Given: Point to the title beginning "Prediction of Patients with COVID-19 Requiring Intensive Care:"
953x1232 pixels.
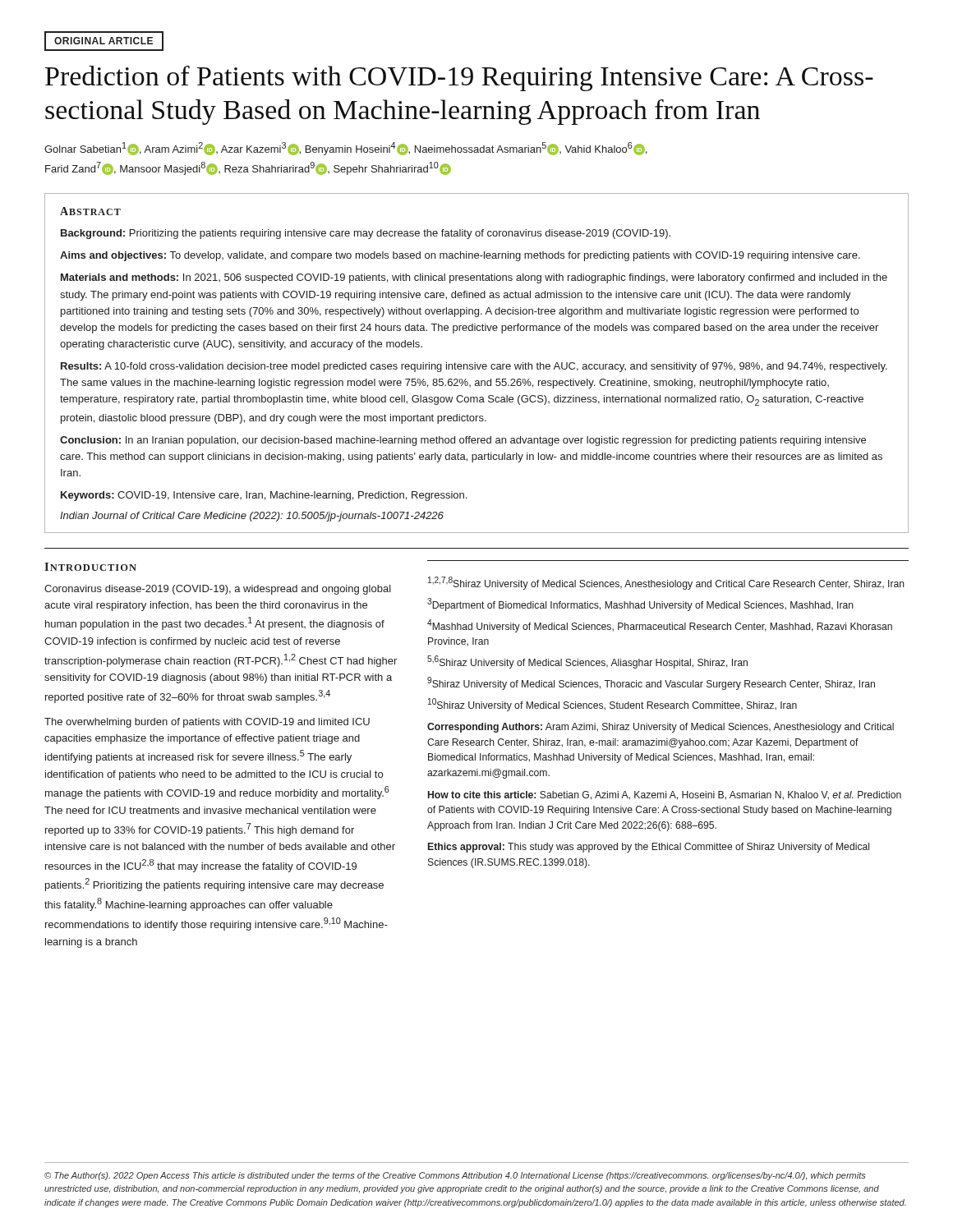Looking at the screenshot, I should (459, 93).
